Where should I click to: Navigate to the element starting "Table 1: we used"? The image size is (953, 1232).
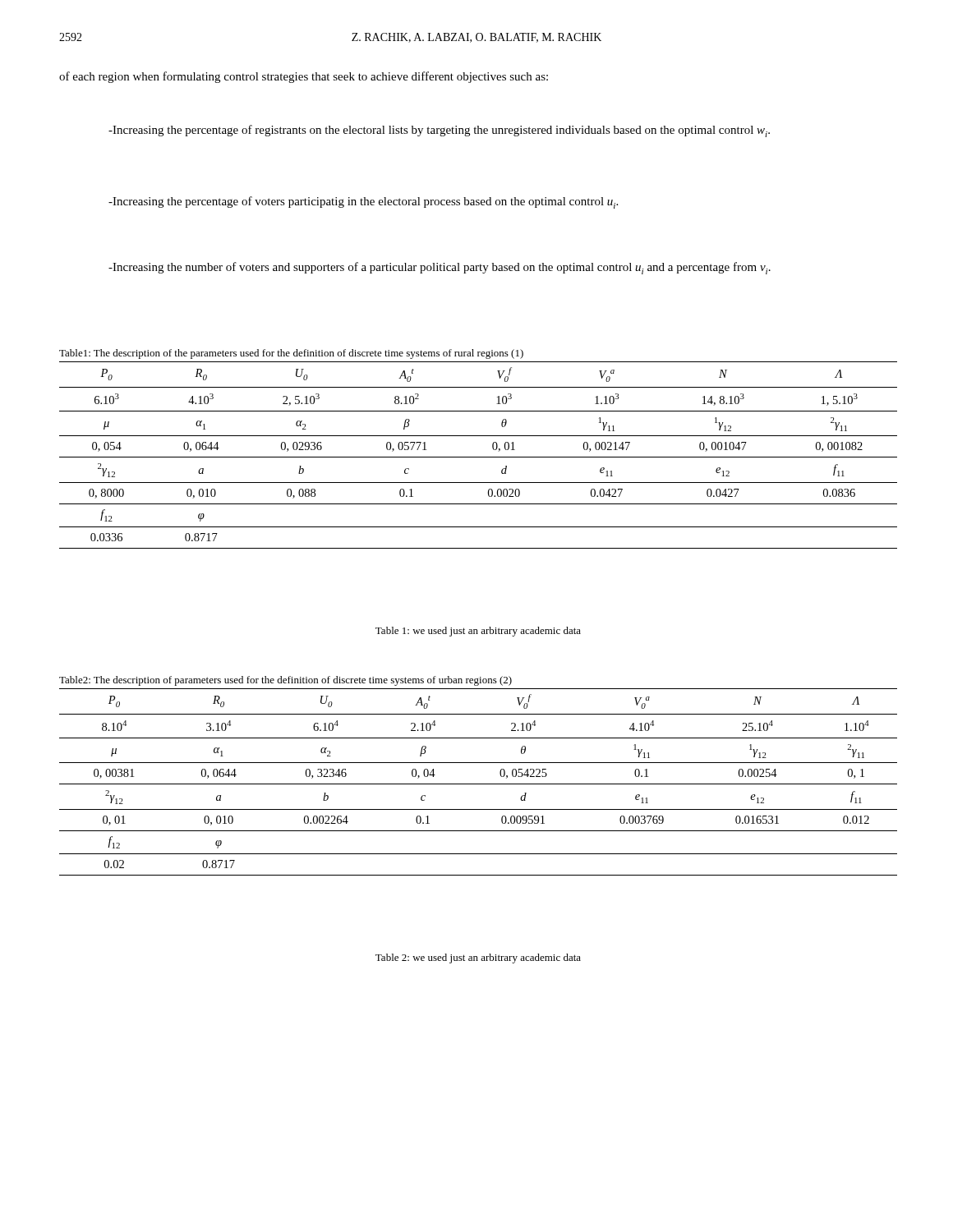[478, 630]
